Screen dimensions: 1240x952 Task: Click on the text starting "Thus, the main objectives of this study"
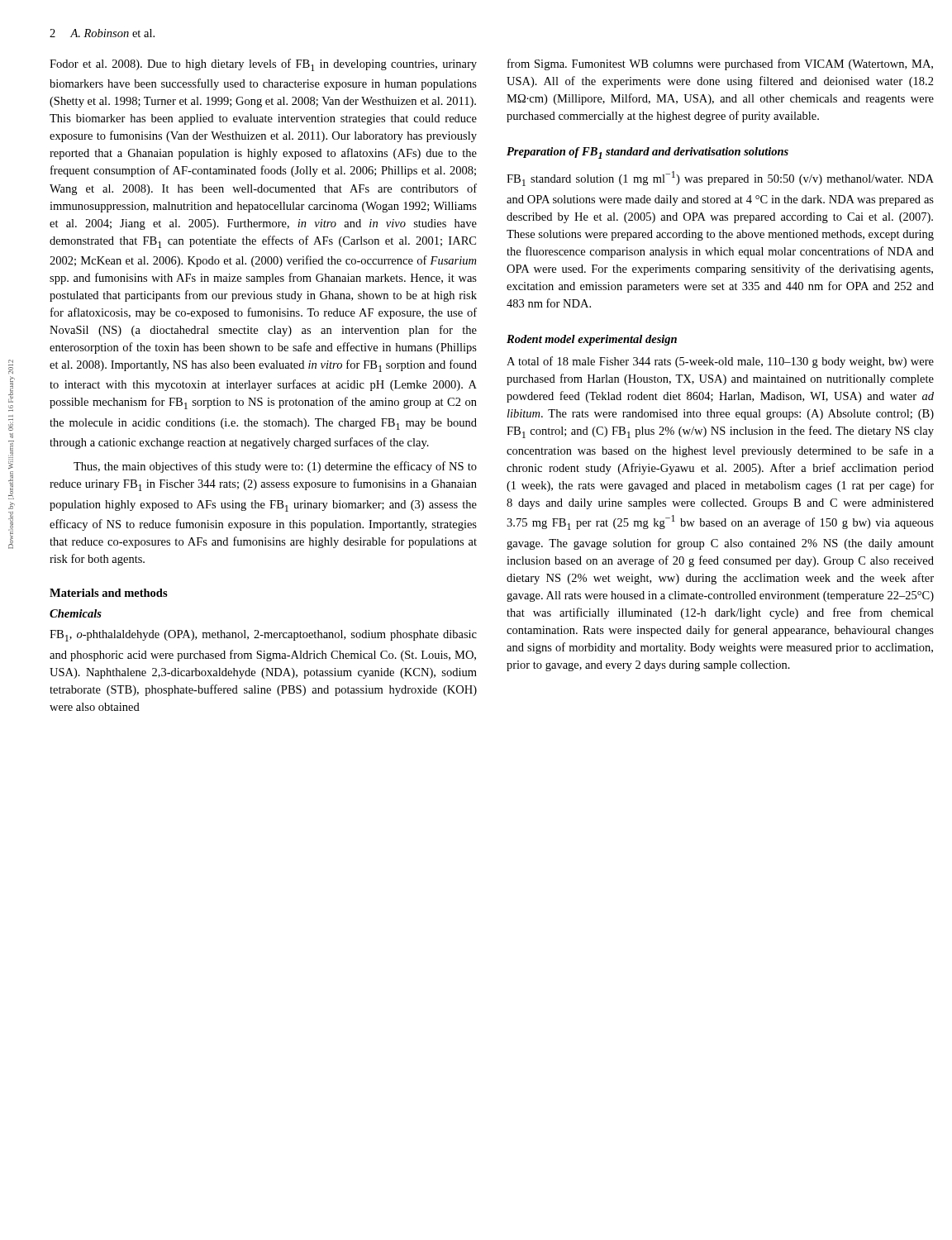(263, 513)
